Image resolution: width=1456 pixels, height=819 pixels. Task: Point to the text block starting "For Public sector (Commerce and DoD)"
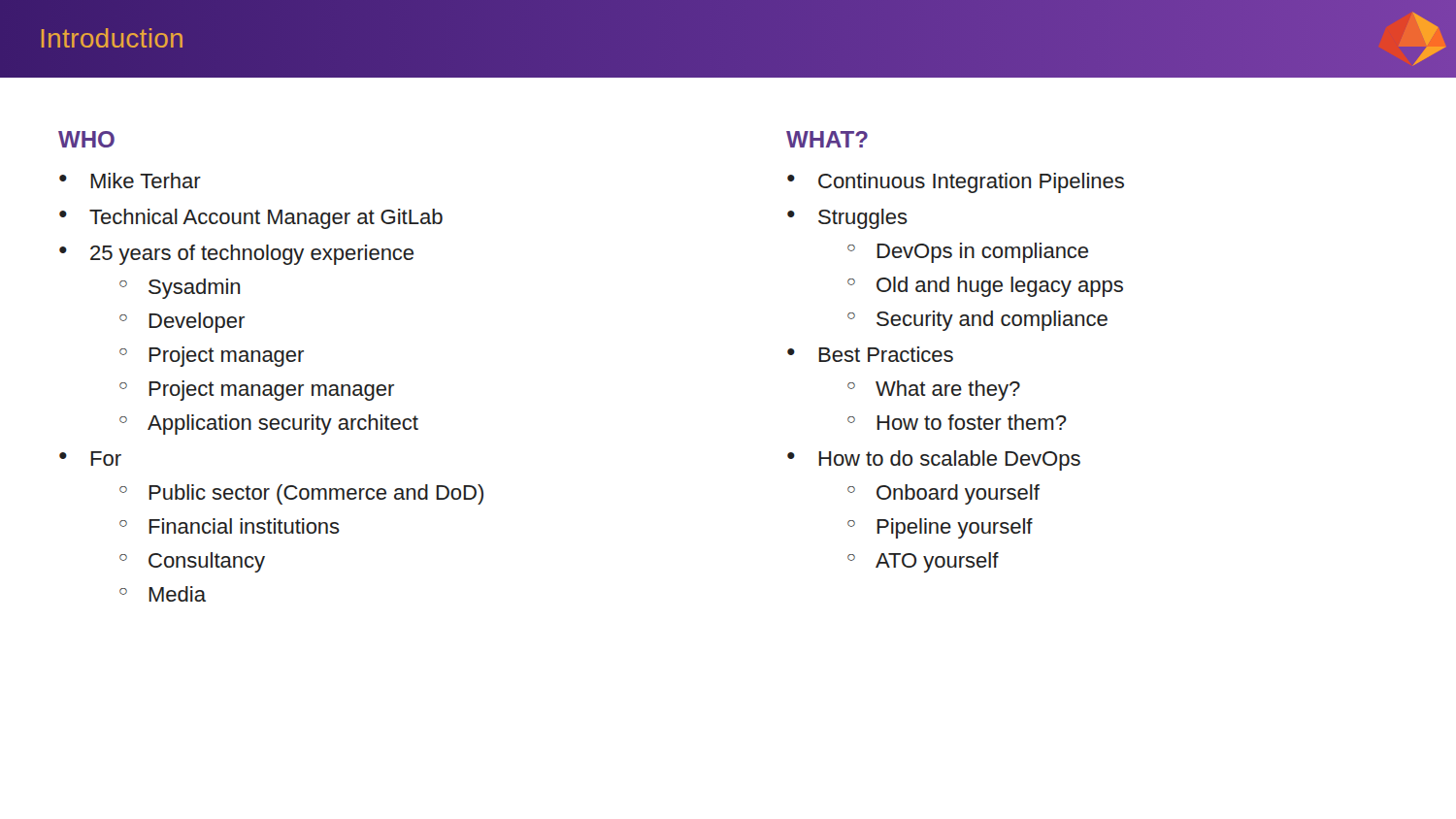click(106, 459)
